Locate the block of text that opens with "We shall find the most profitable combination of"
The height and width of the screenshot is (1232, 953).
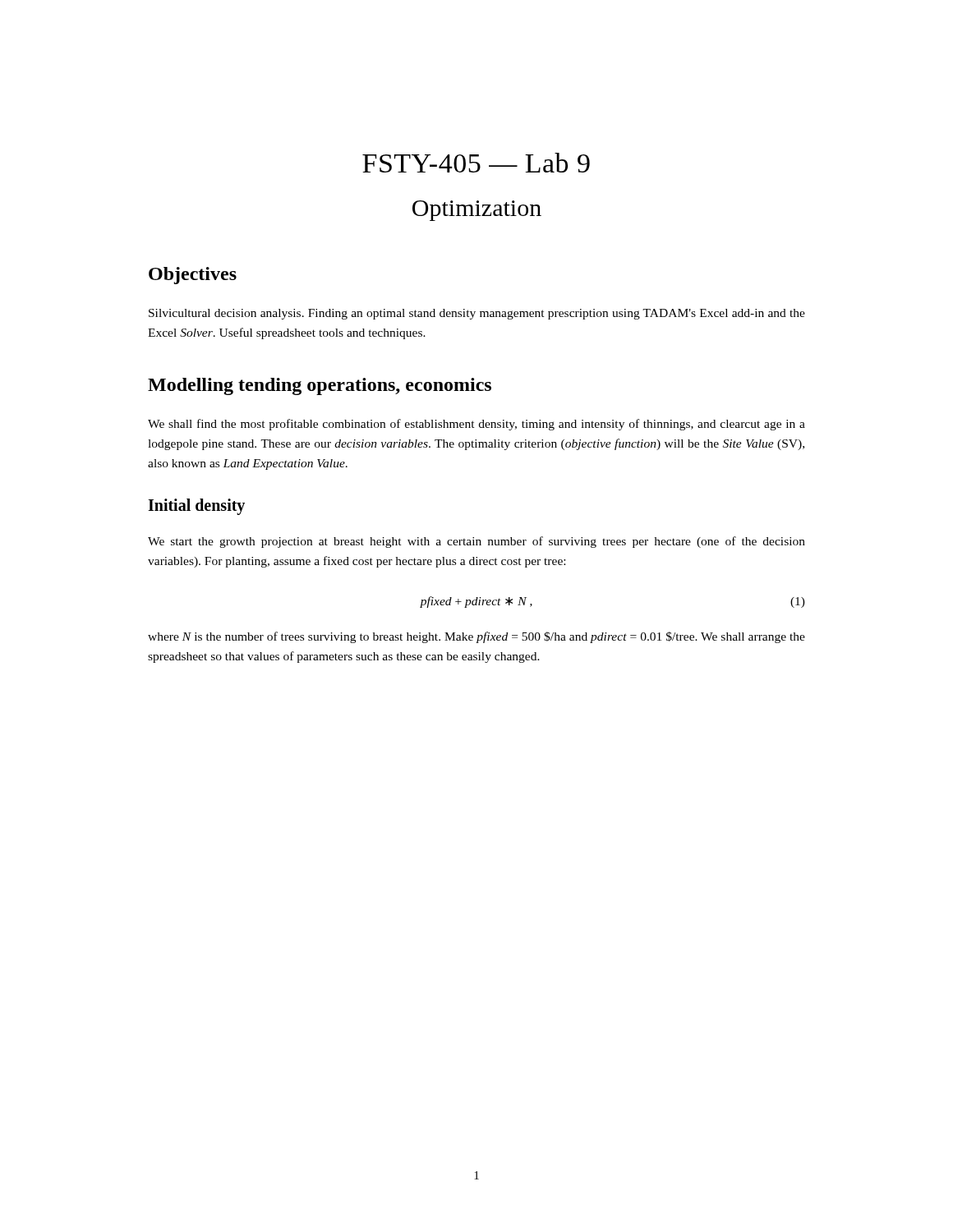[476, 443]
